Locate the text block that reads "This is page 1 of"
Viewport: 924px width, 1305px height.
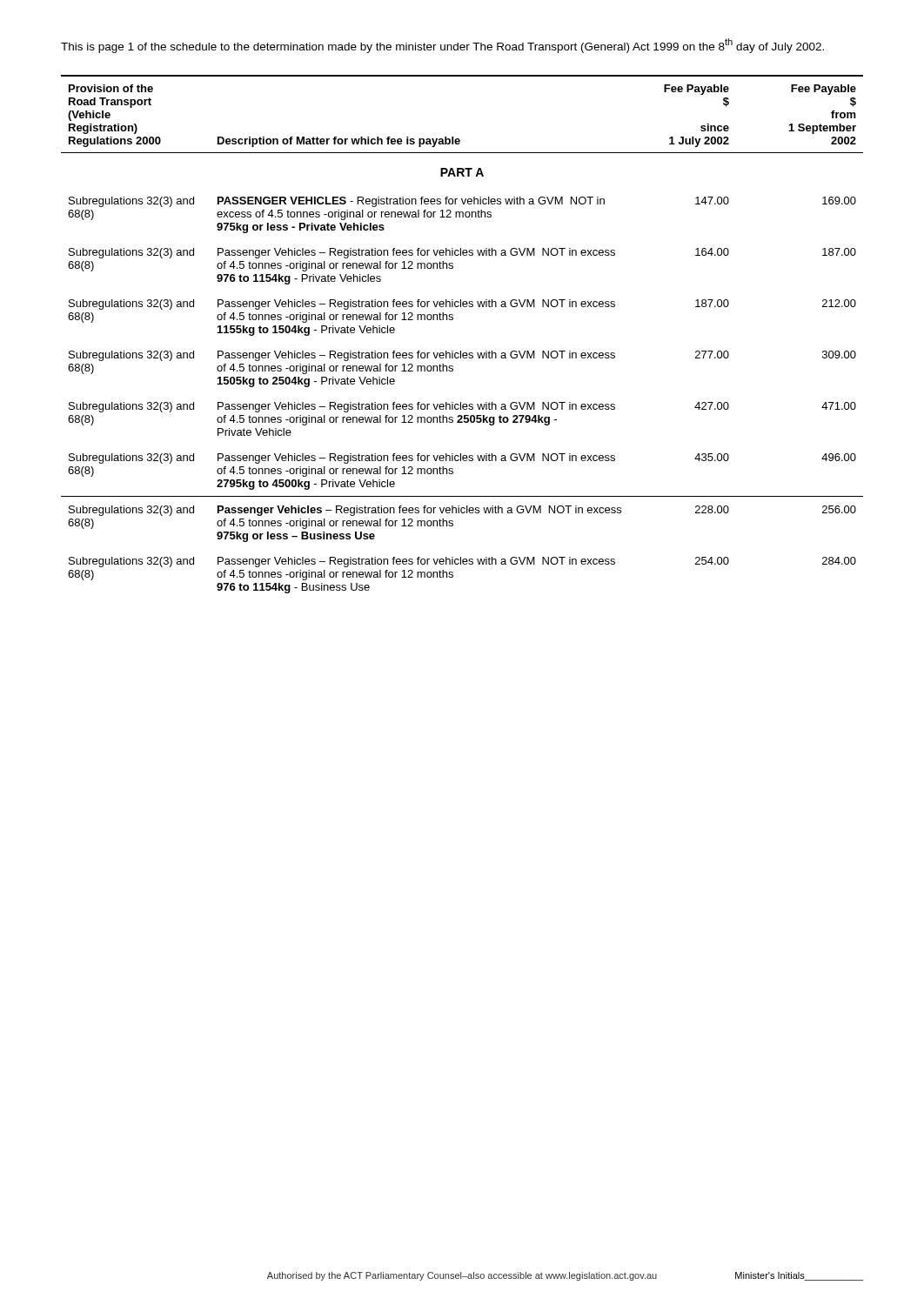pyautogui.click(x=443, y=45)
